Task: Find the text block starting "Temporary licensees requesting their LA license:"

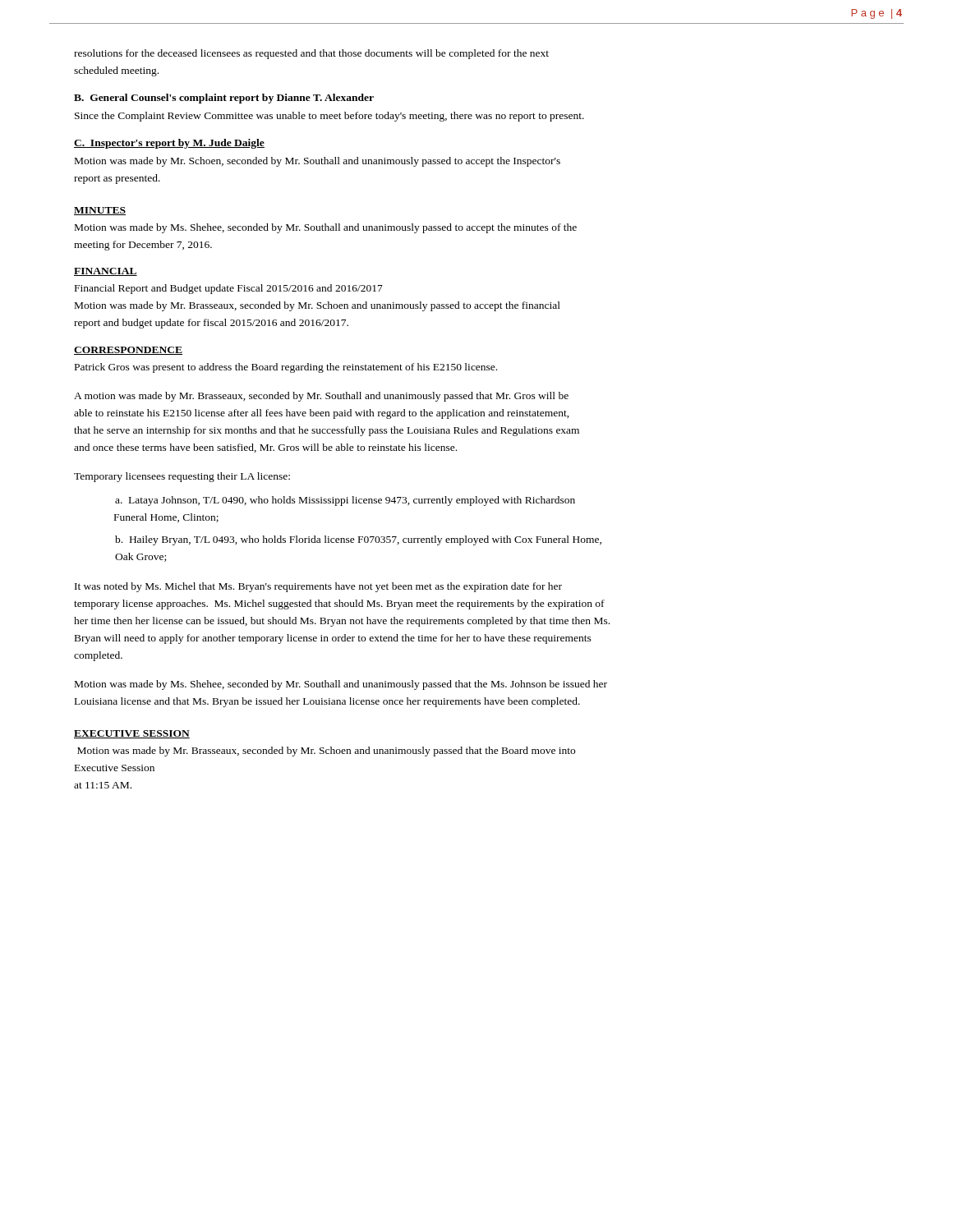Action: click(x=182, y=476)
